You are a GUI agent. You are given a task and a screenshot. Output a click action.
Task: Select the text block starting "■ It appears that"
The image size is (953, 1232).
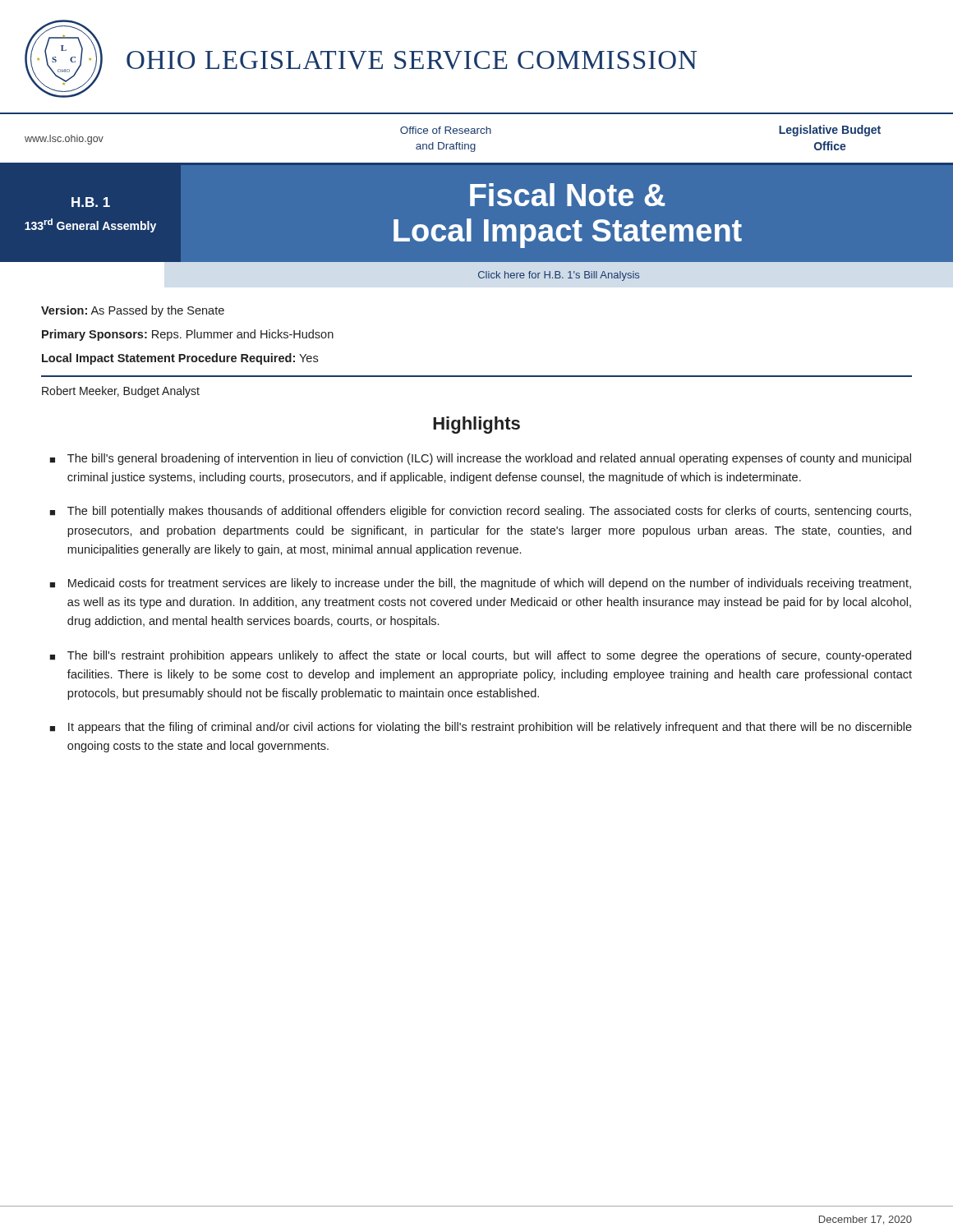[481, 737]
